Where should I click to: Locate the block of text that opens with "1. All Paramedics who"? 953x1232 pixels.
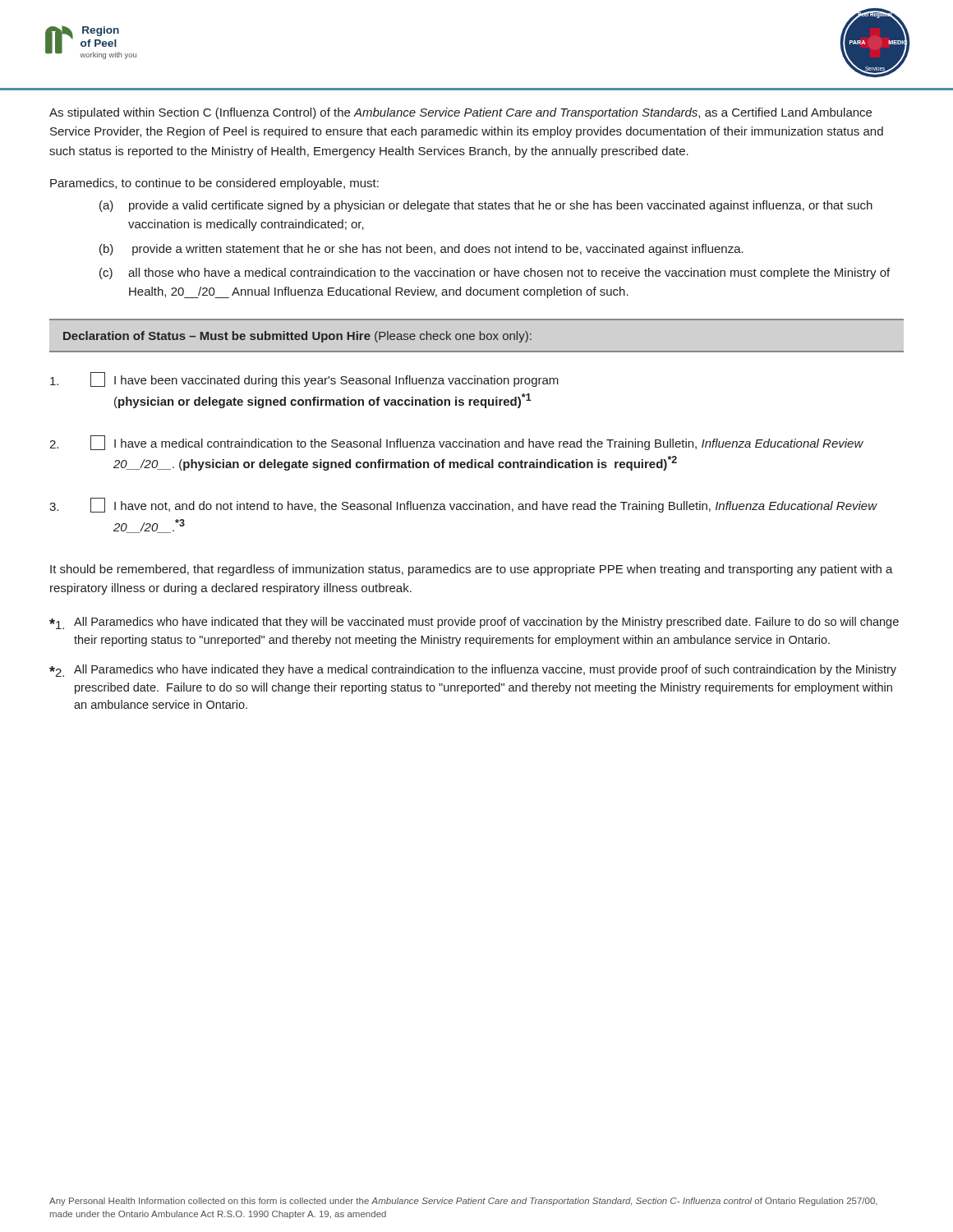tap(476, 632)
